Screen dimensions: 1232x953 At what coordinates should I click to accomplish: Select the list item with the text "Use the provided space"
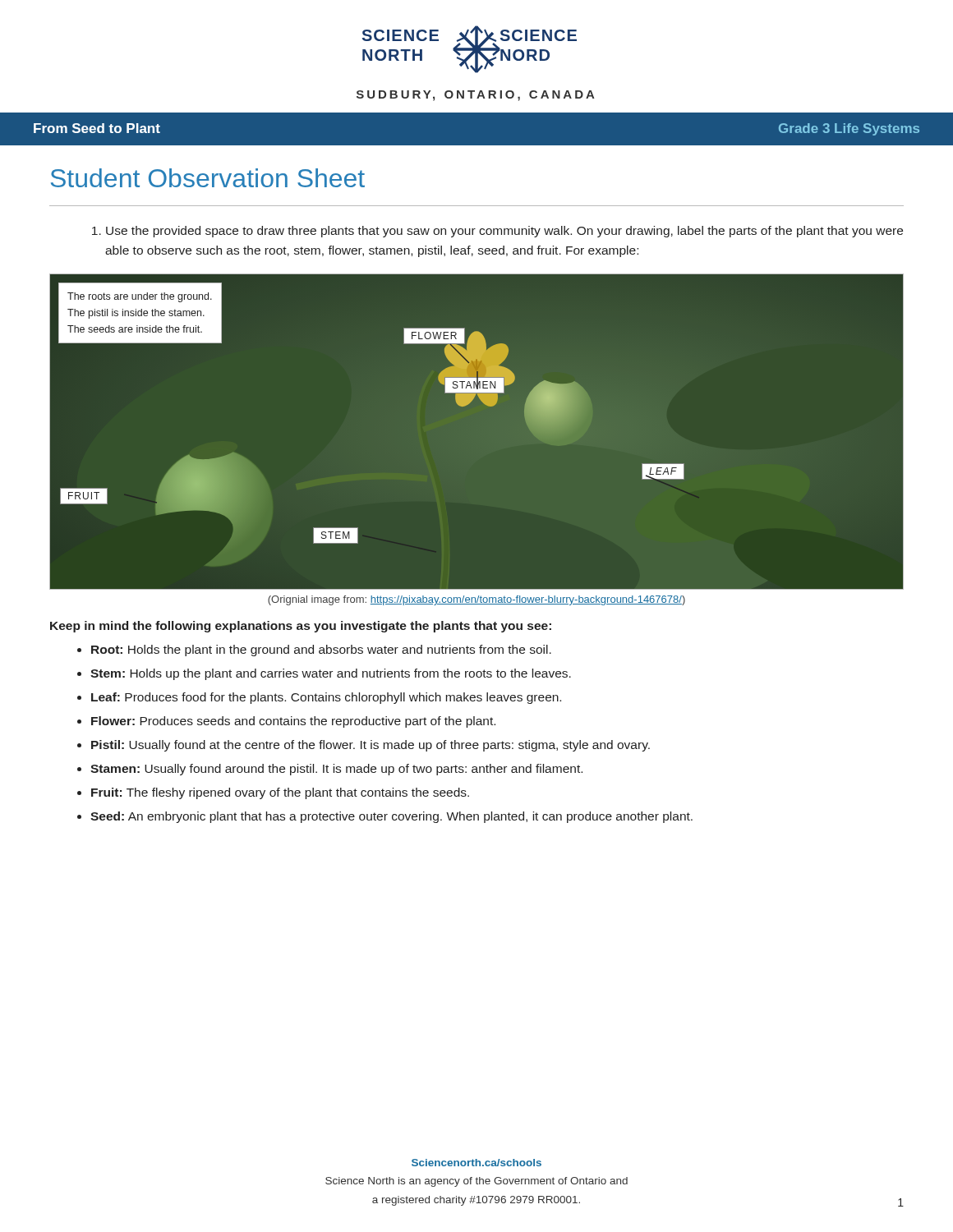point(493,241)
